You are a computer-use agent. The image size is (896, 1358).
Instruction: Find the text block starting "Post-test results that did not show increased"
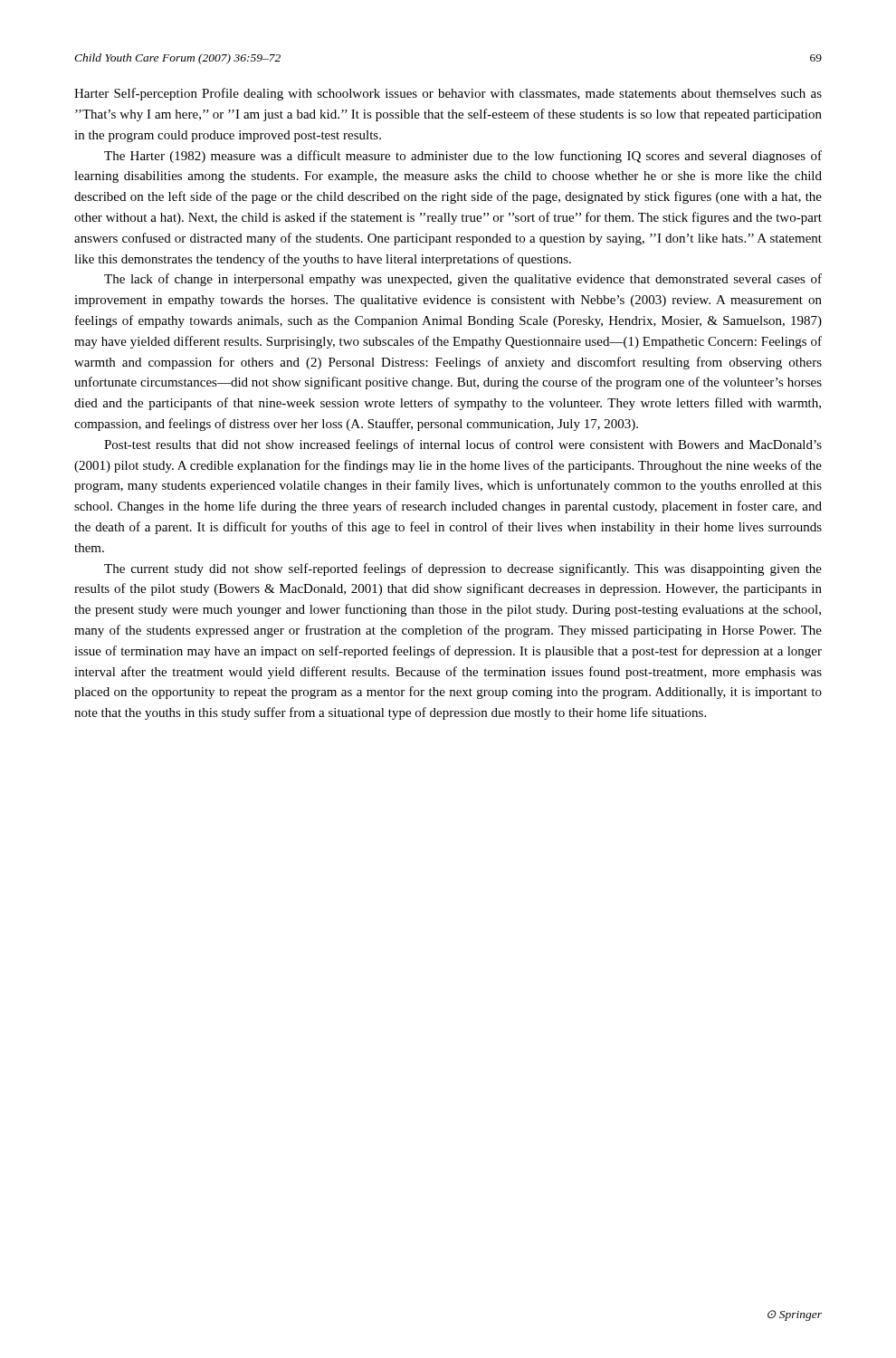[448, 496]
